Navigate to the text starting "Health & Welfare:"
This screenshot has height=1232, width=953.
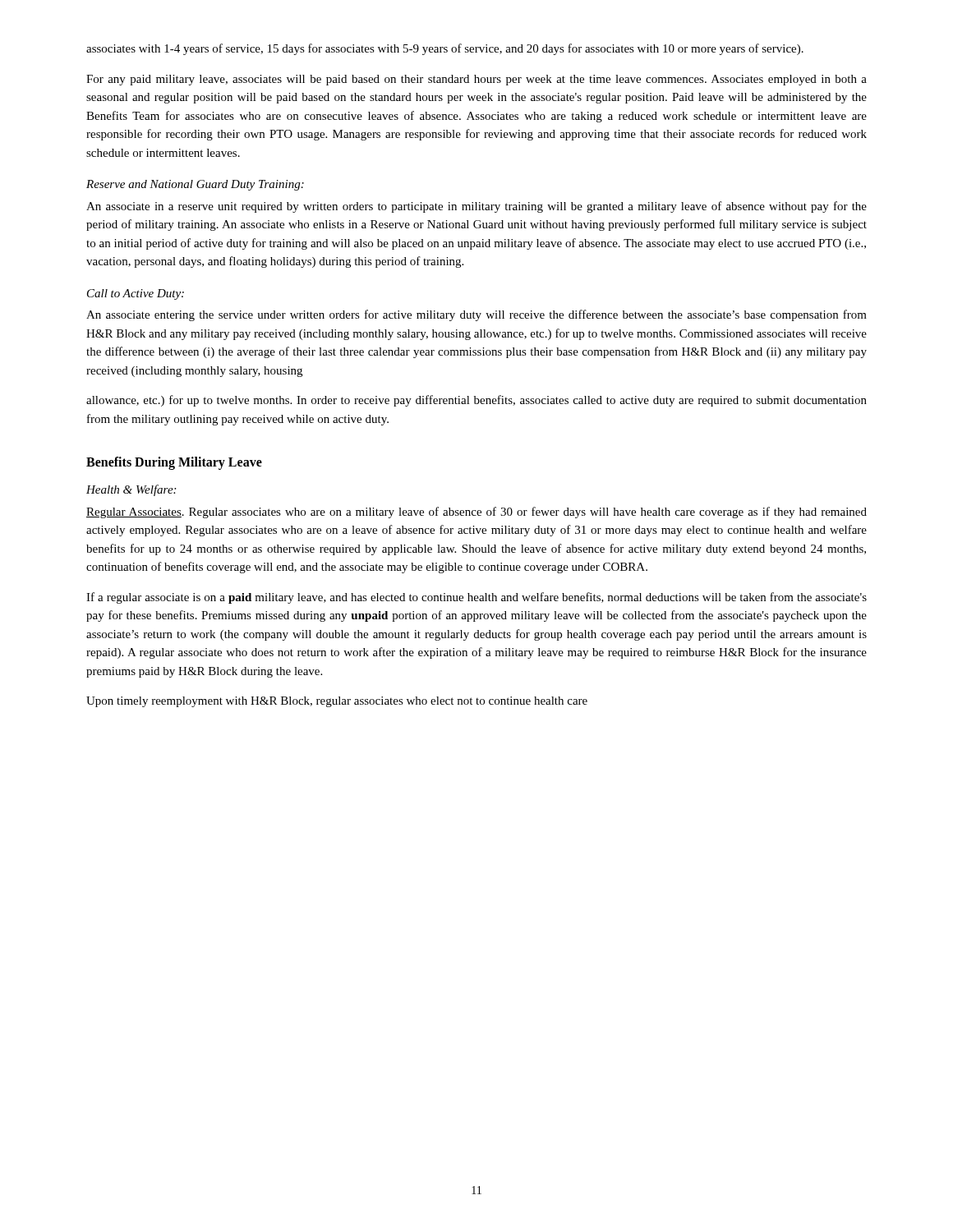coord(132,490)
